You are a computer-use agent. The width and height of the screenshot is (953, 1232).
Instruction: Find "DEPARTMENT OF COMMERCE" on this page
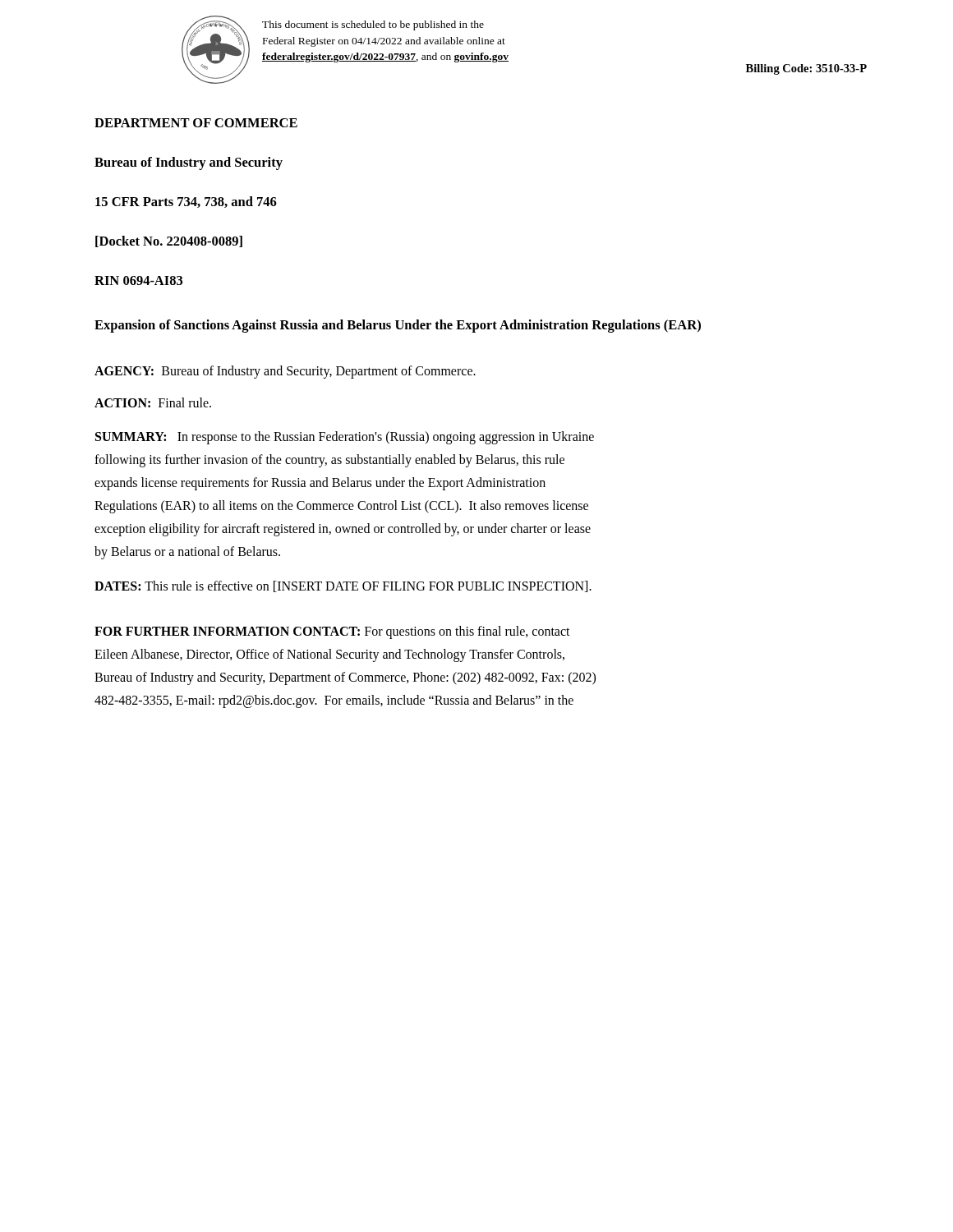click(x=196, y=123)
